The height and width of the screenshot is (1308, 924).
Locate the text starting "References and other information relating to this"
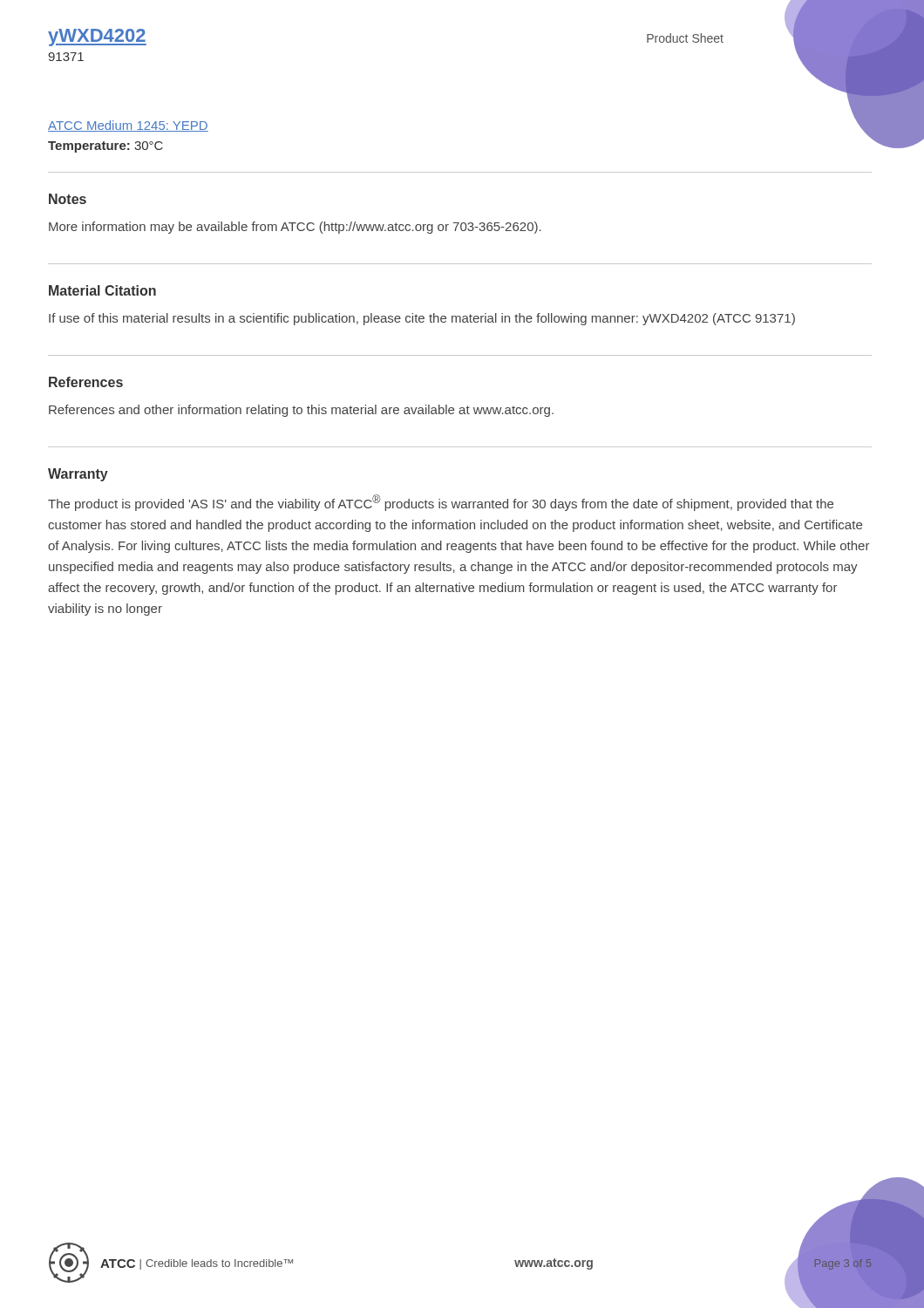tap(301, 409)
